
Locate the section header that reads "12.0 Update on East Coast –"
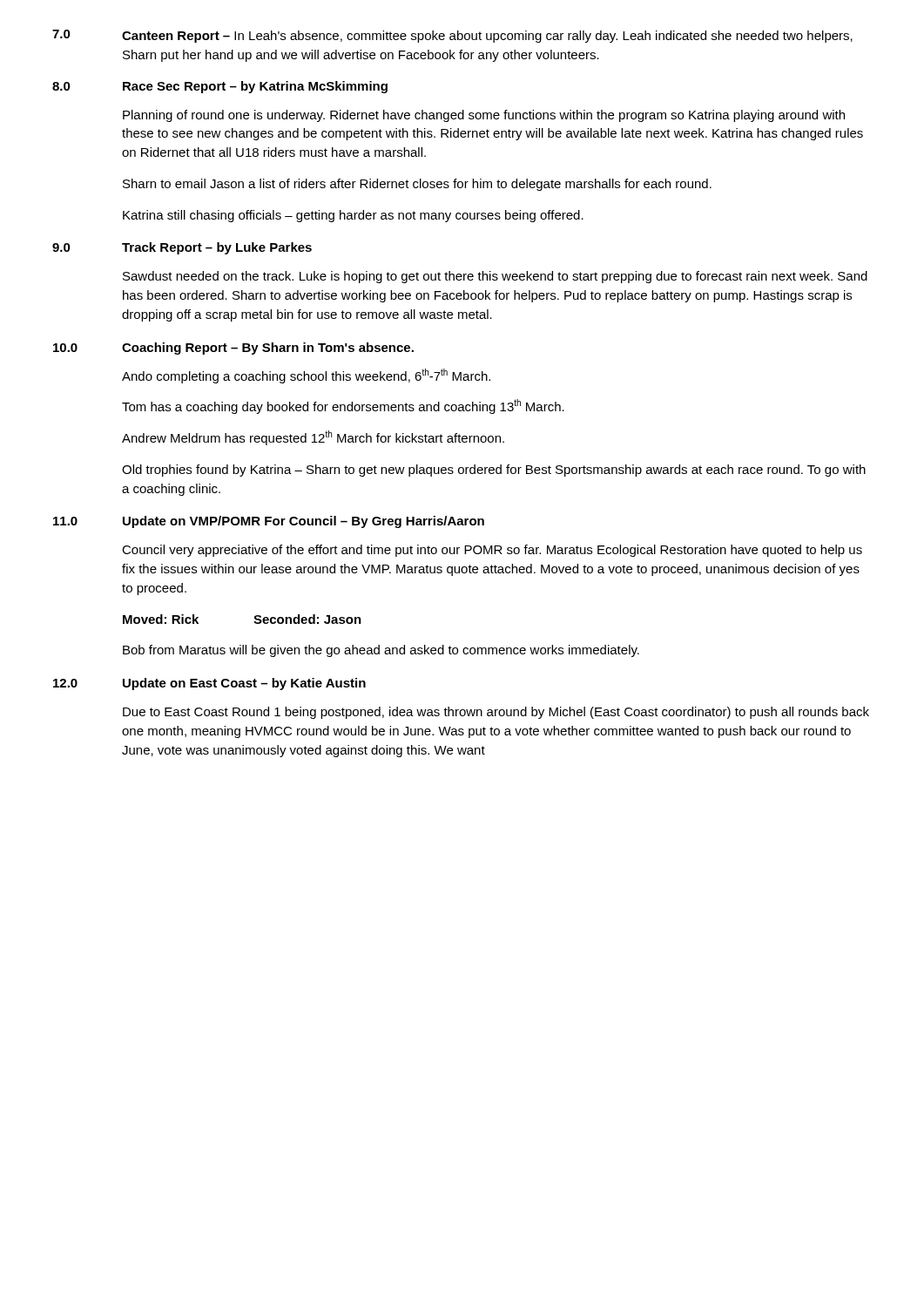(x=209, y=683)
